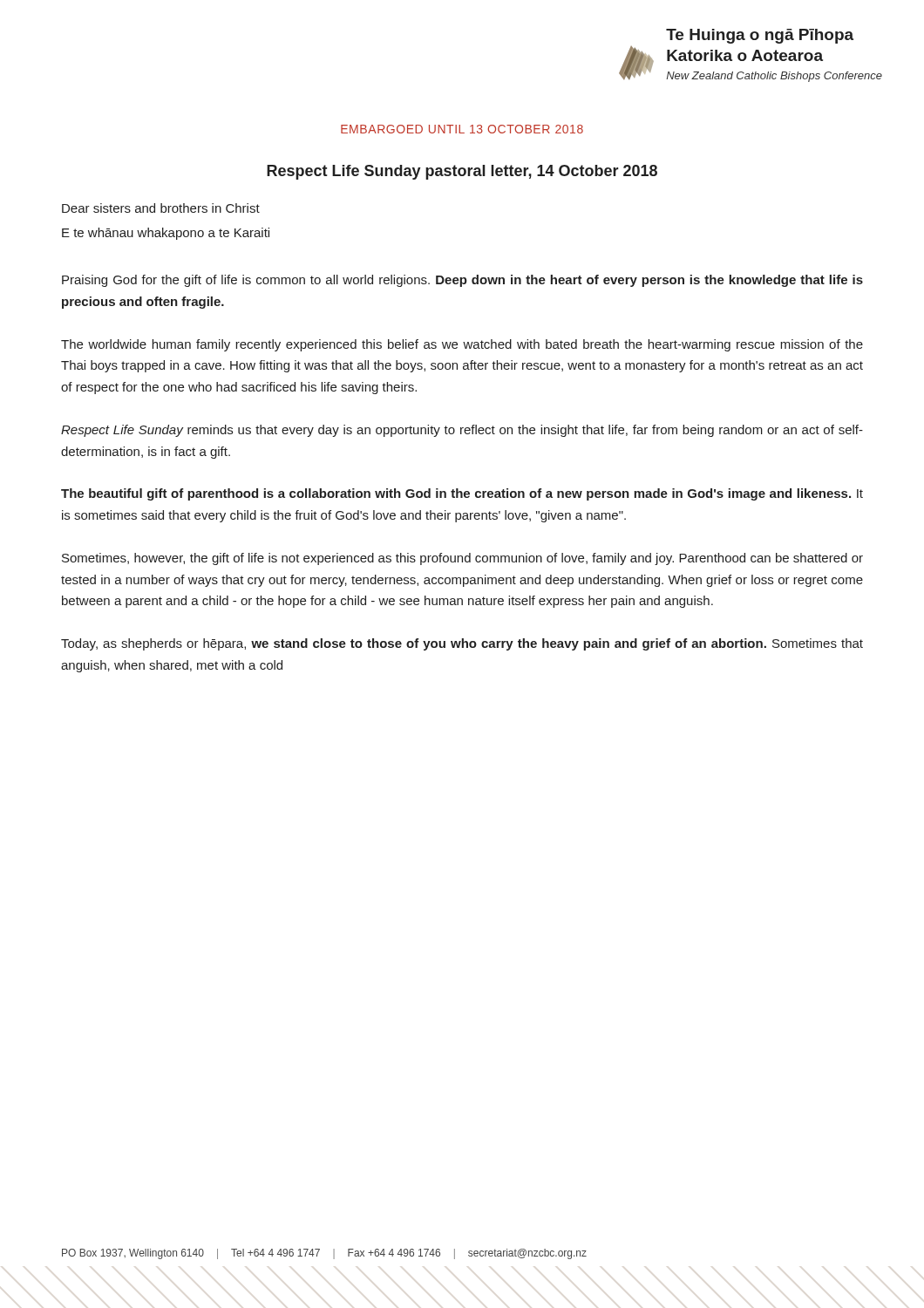Locate the text block starting "The beautiful gift of parenthood is a collaboration"

pos(462,504)
